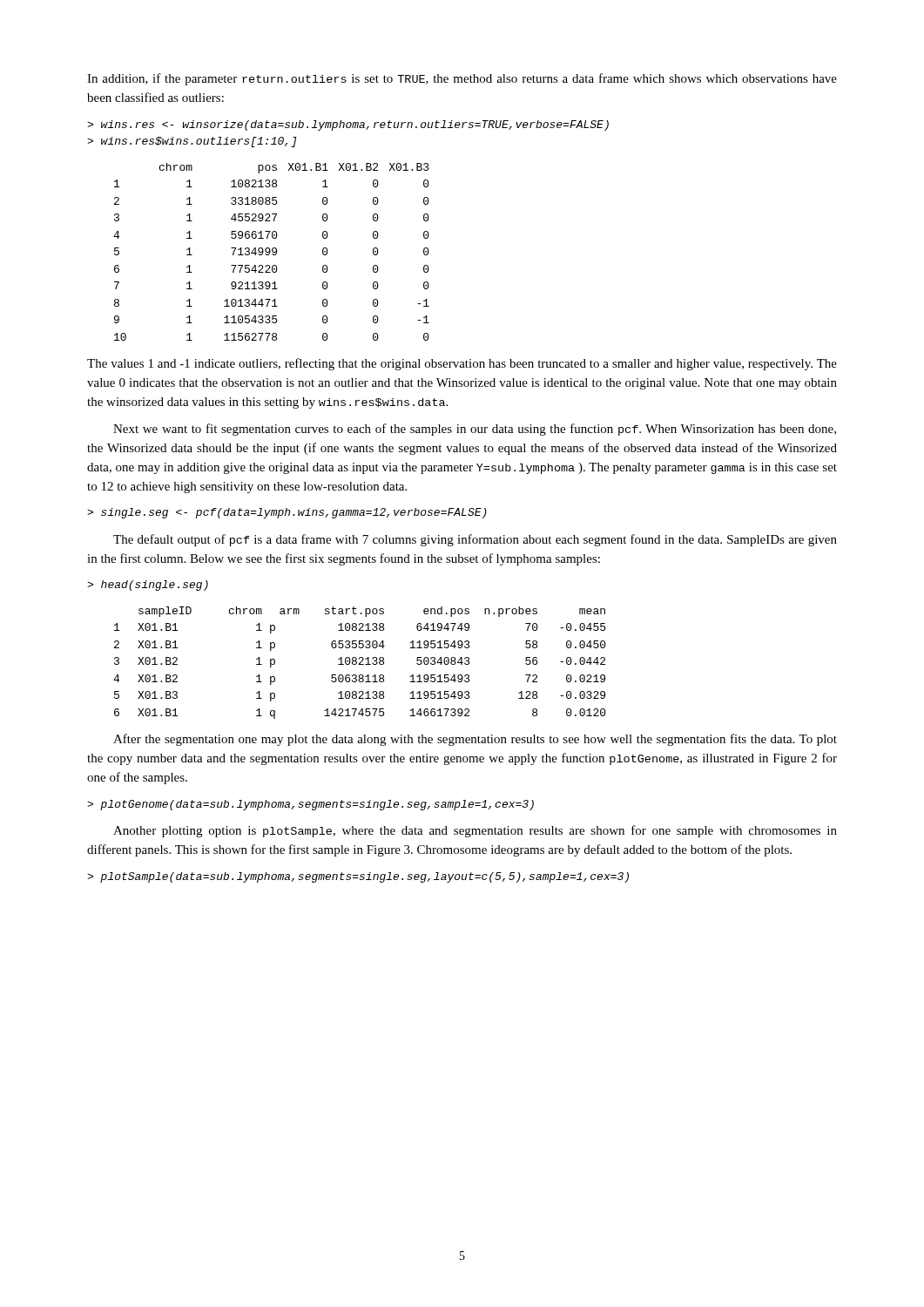Select the text block that reads "The values 1 and"
The image size is (924, 1307).
click(462, 383)
